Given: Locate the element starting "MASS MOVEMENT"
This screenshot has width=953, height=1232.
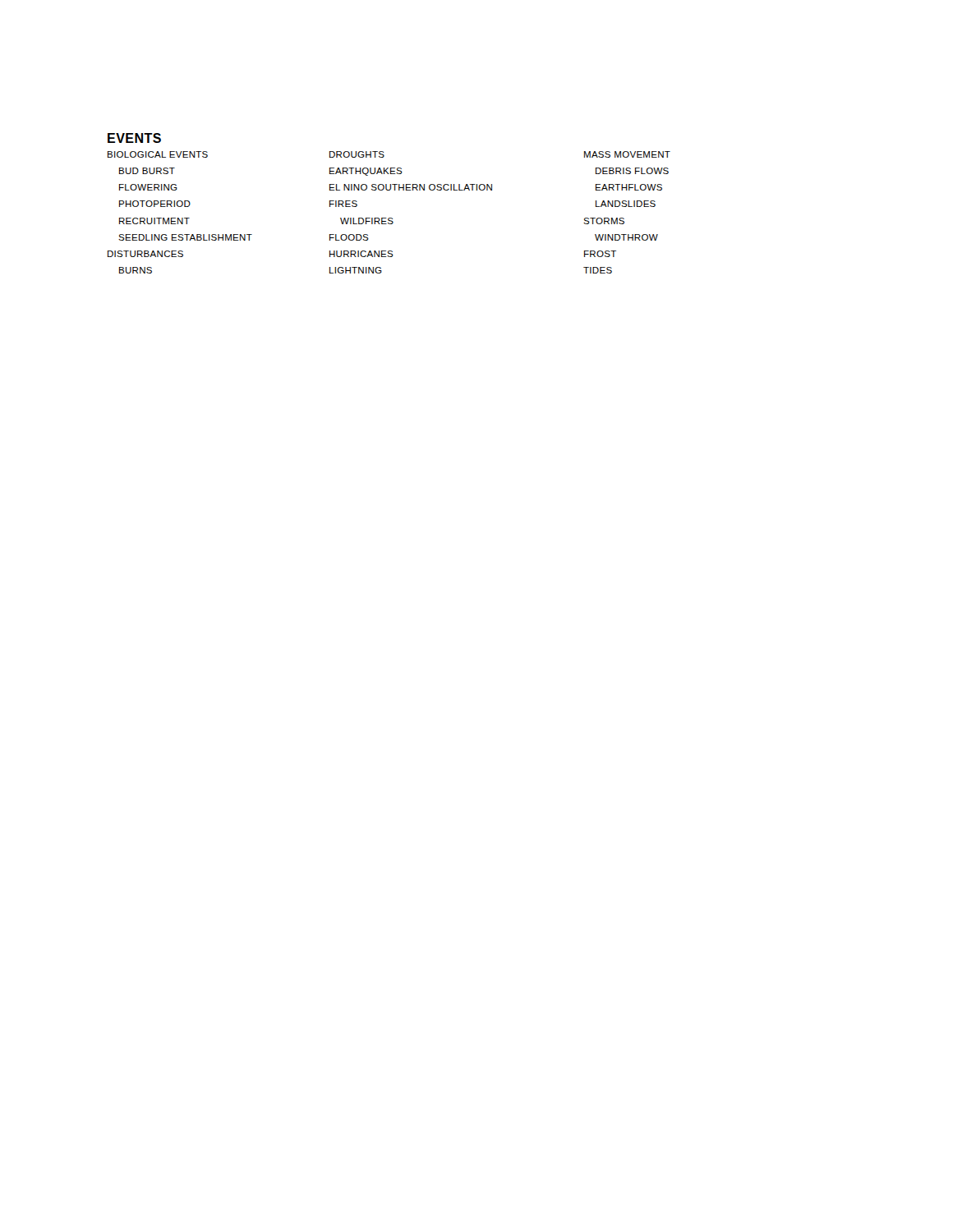Looking at the screenshot, I should 627,154.
